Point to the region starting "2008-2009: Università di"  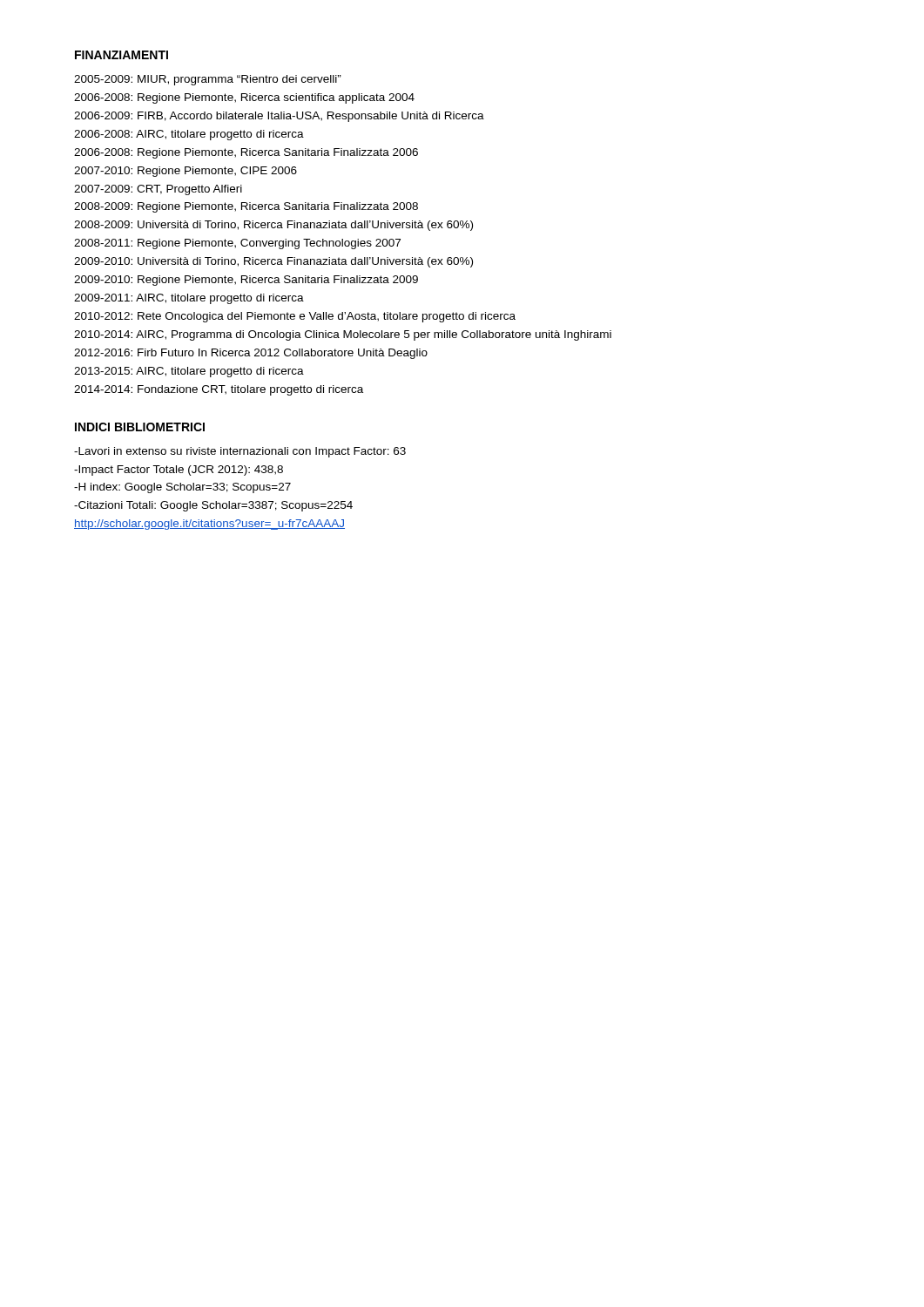click(x=274, y=225)
